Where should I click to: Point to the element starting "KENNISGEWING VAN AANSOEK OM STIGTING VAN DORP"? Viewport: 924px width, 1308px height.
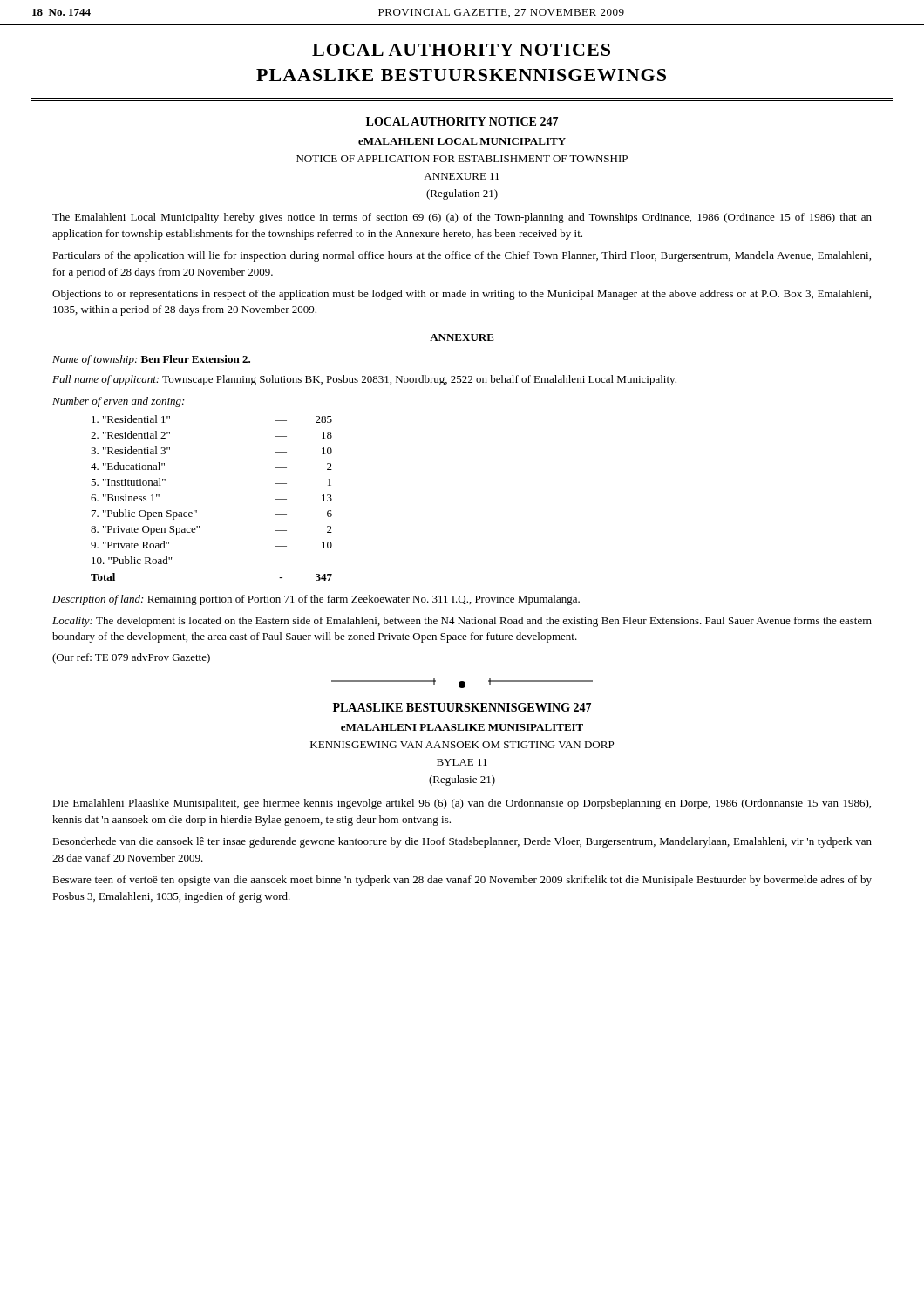[462, 745]
